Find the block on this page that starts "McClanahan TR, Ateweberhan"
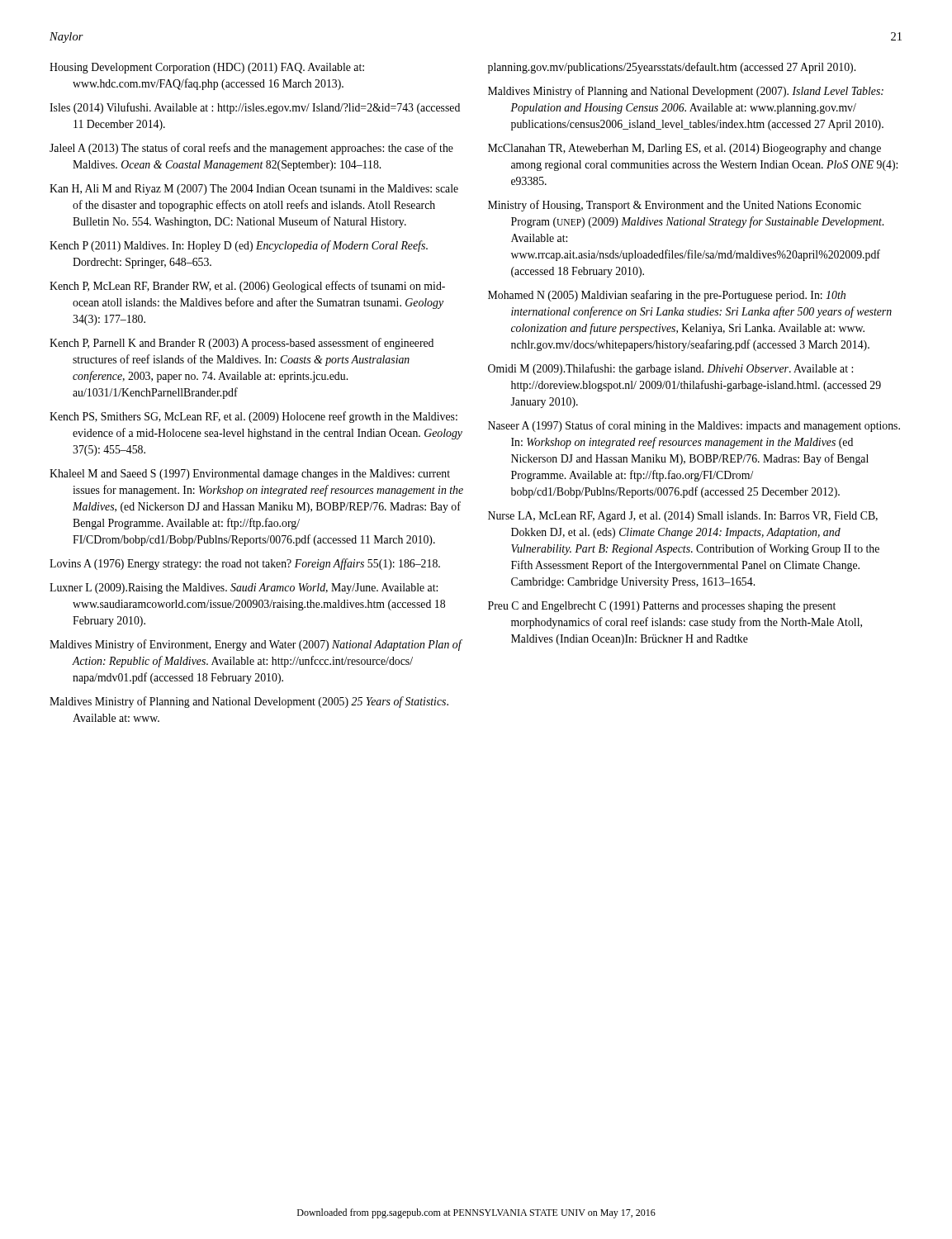This screenshot has width=952, height=1239. tap(693, 165)
